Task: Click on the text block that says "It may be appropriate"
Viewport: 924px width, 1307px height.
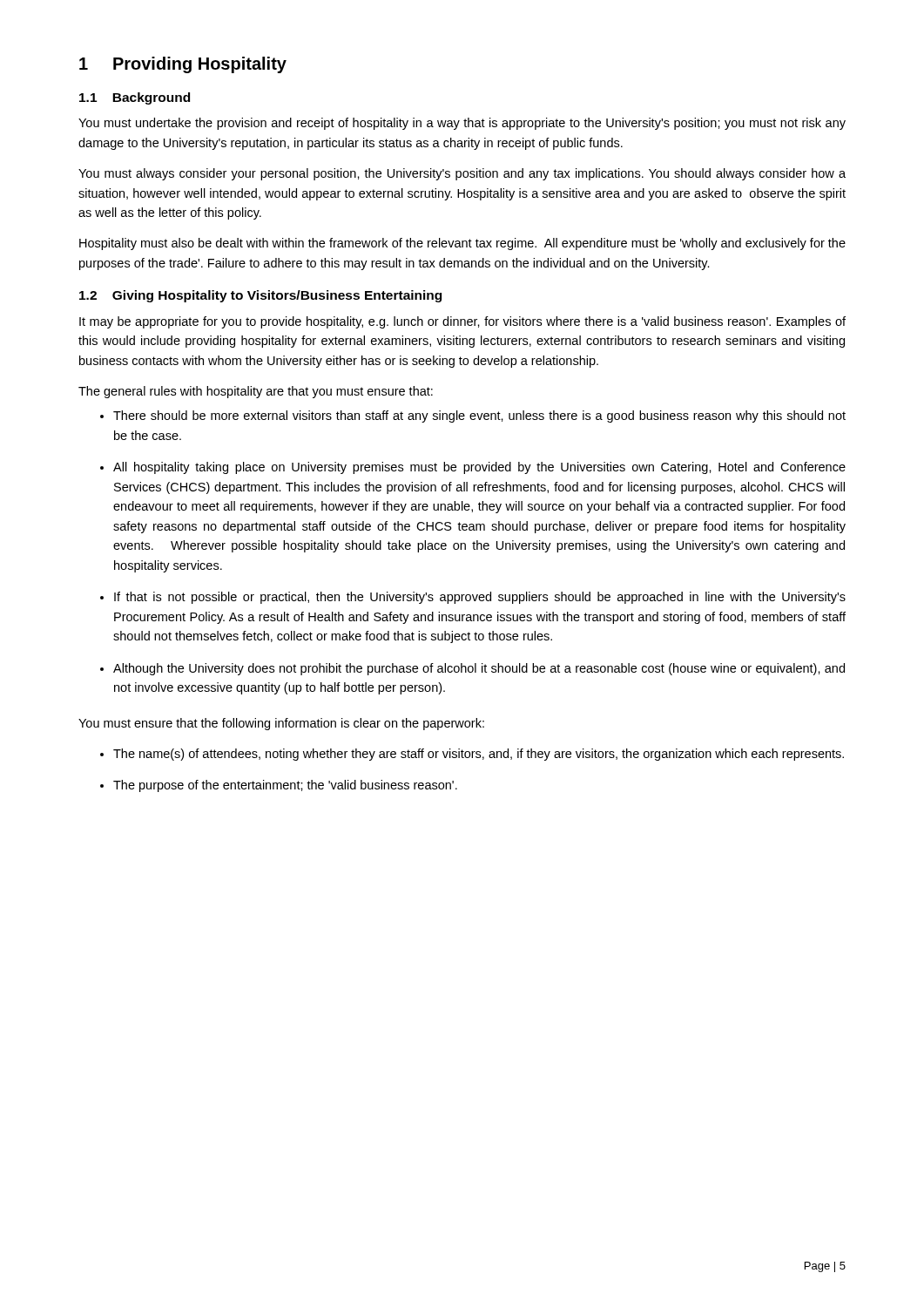Action: click(x=462, y=341)
